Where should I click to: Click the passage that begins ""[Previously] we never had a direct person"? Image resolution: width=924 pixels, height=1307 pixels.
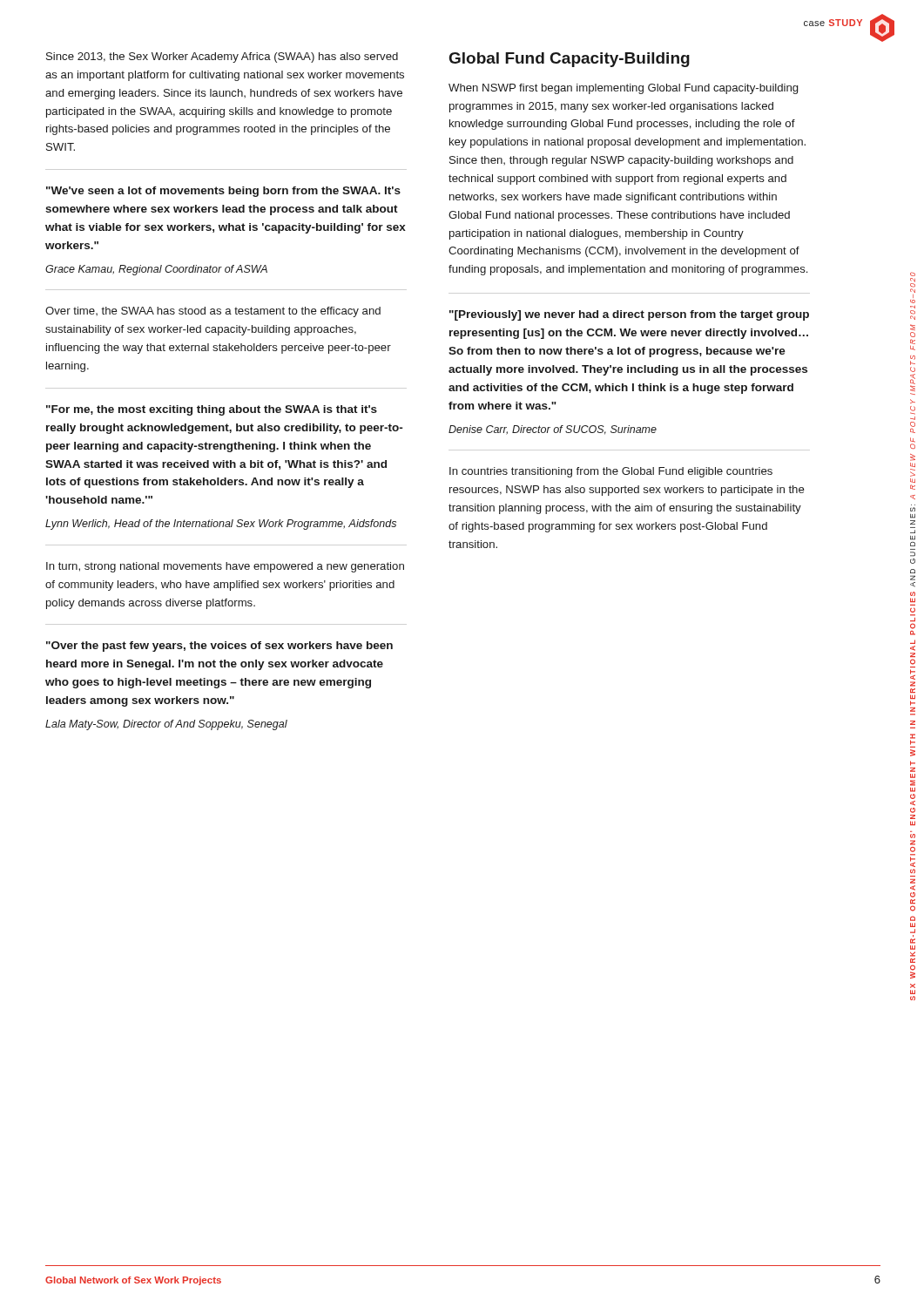point(629,361)
